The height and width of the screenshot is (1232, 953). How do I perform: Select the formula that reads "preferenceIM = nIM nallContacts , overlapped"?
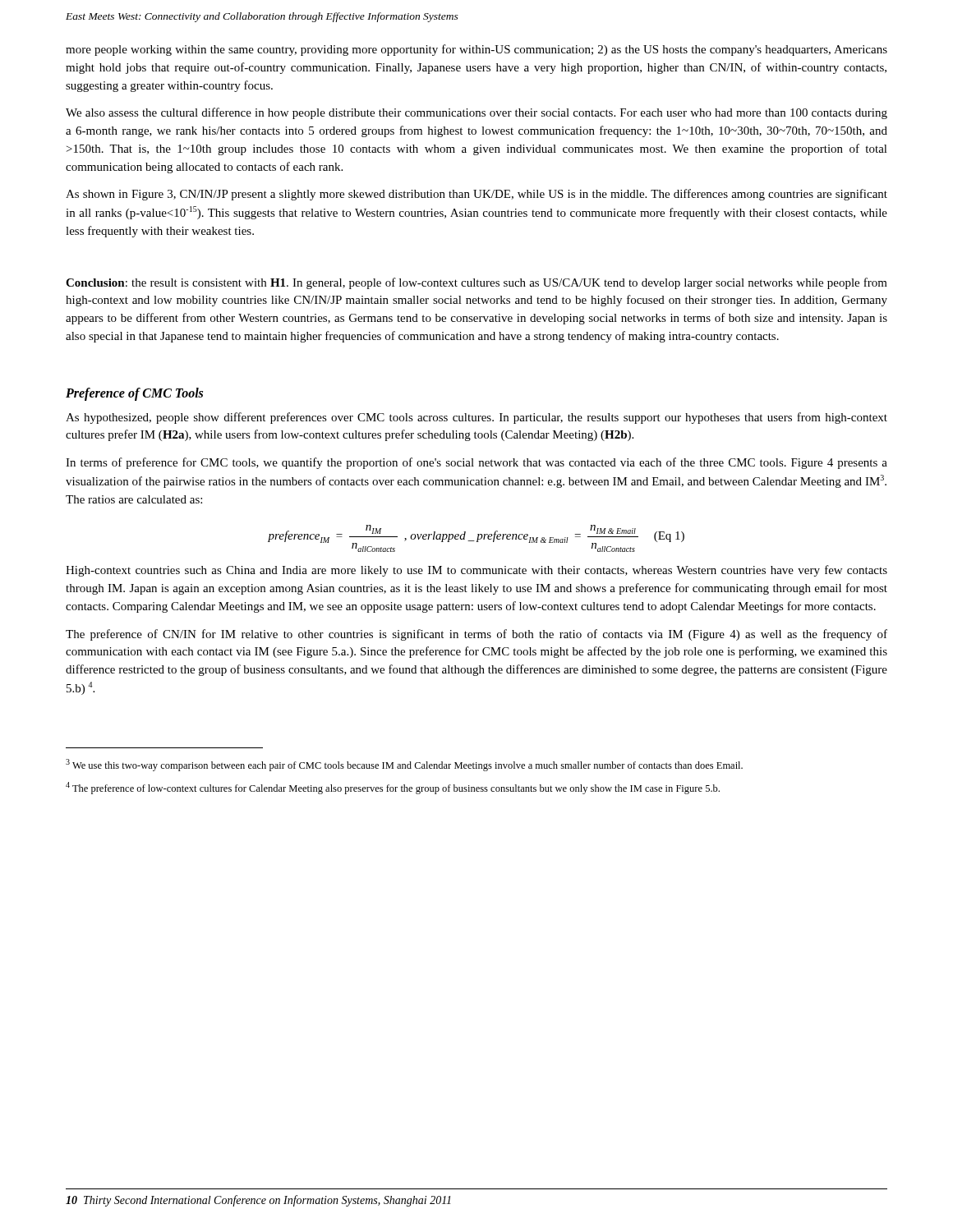tap(476, 537)
